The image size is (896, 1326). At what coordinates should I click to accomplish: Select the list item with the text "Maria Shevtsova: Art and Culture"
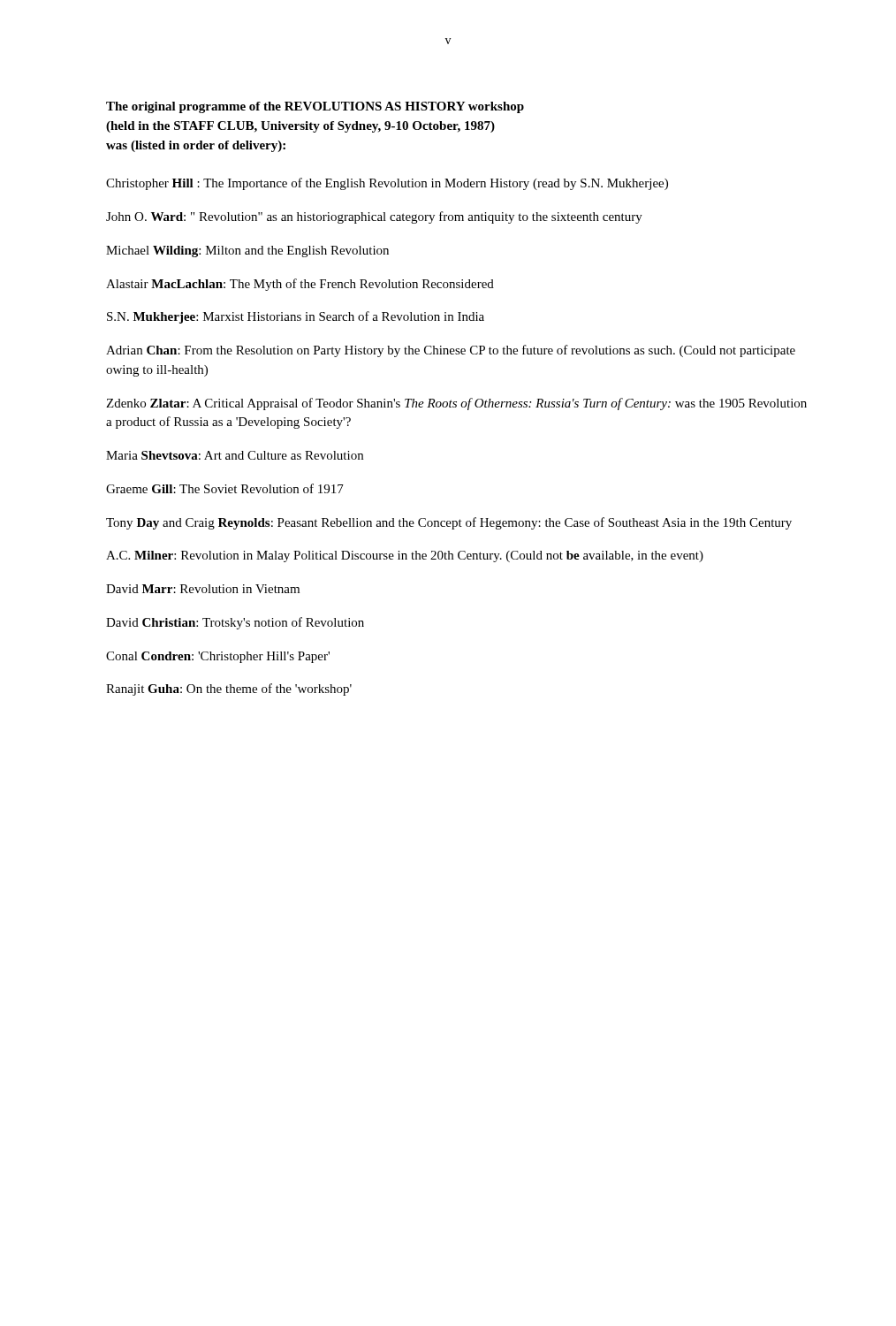[x=235, y=455]
